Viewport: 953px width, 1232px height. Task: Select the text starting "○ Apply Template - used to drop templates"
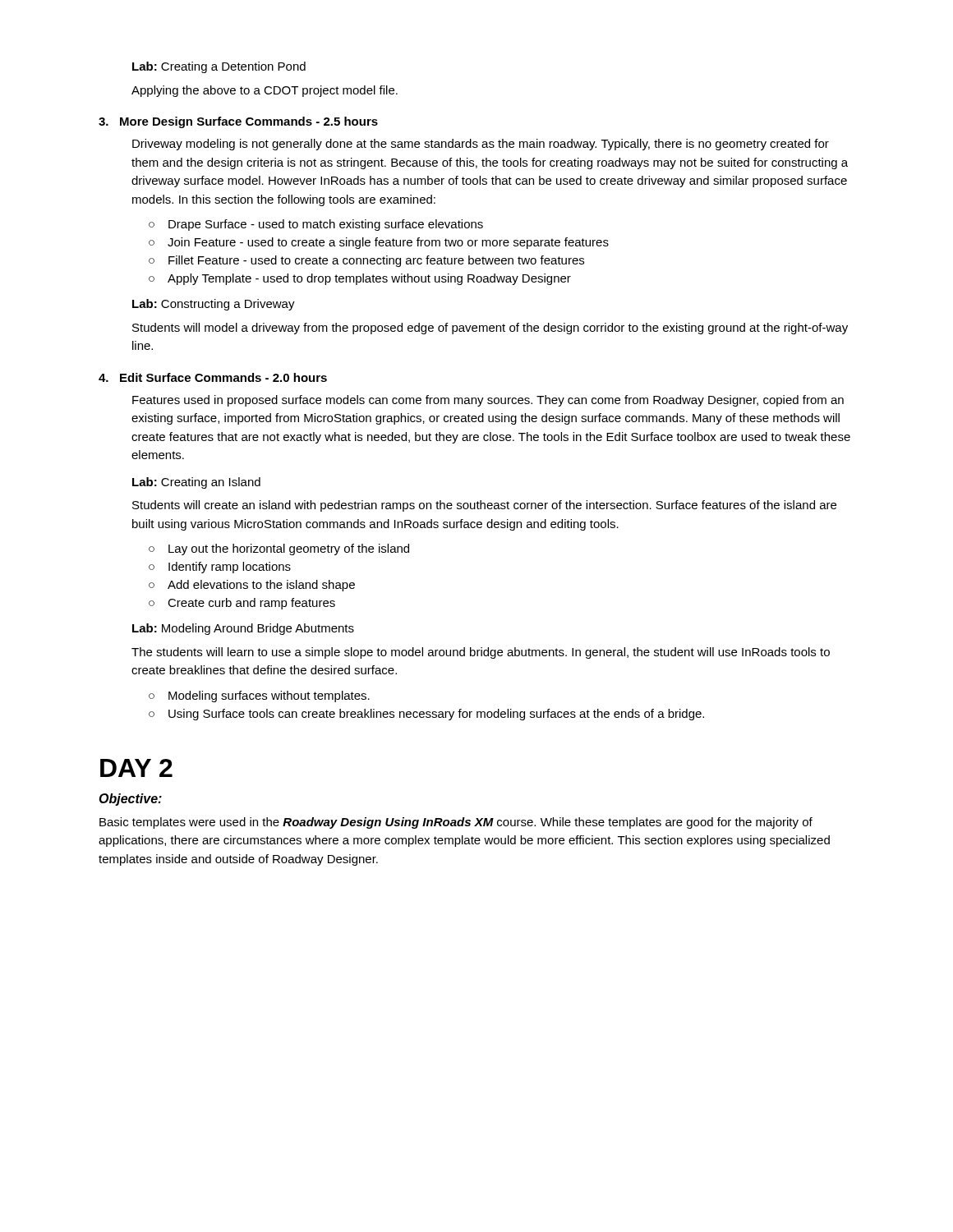pyautogui.click(x=501, y=278)
